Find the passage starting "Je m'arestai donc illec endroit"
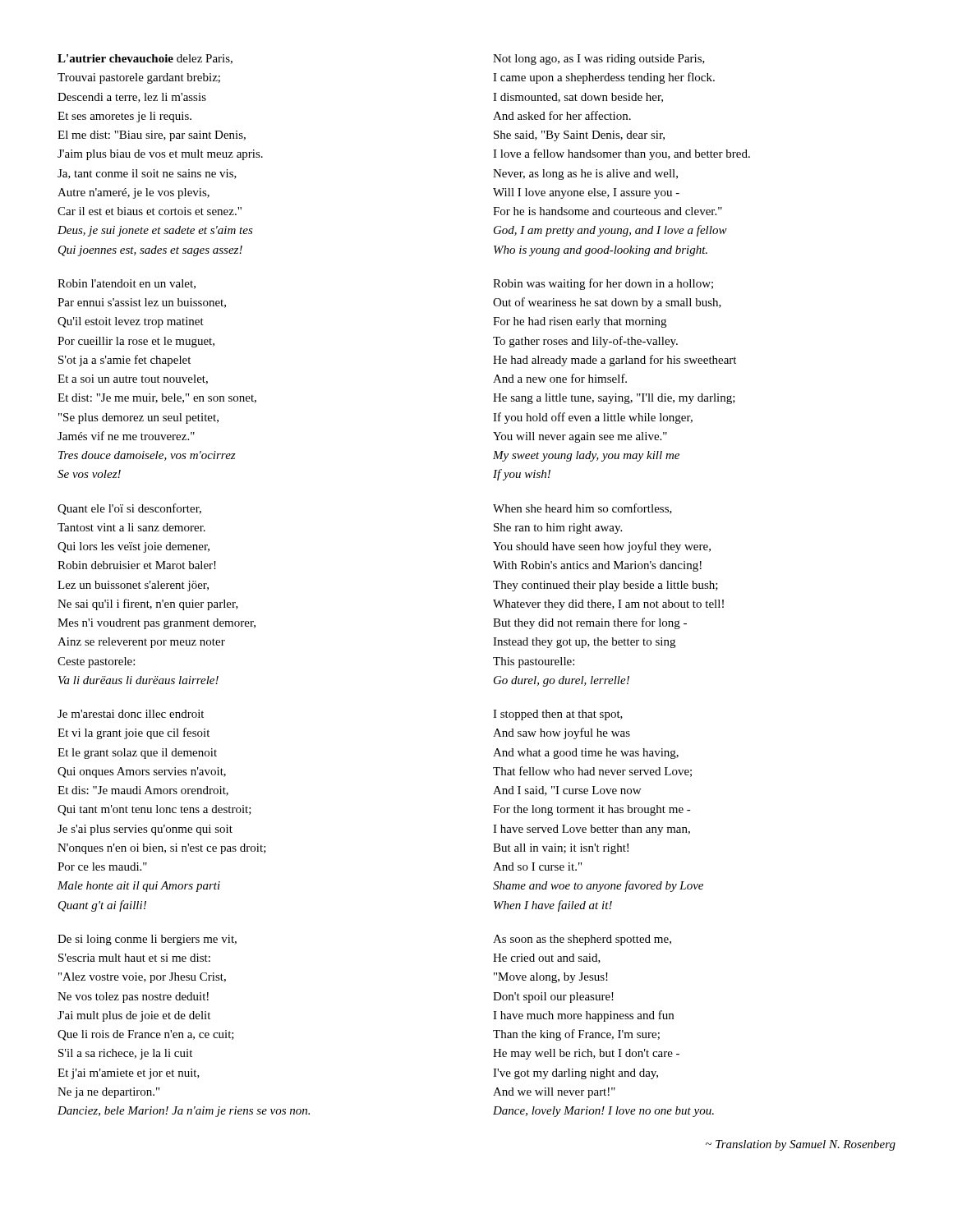This screenshot has width=953, height=1232. [259, 810]
